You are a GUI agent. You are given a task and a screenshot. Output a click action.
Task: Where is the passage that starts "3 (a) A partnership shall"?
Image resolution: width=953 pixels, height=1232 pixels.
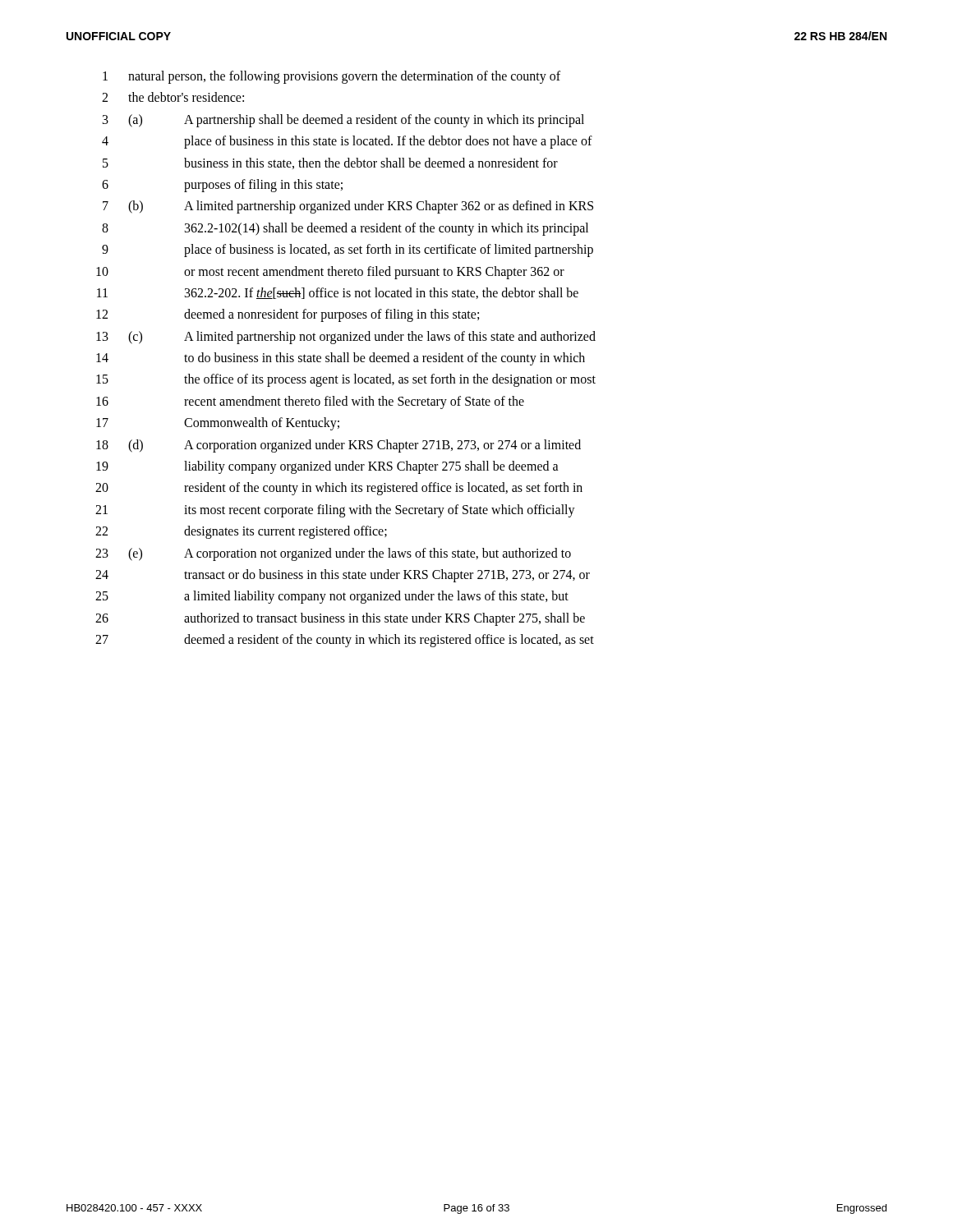pos(476,120)
